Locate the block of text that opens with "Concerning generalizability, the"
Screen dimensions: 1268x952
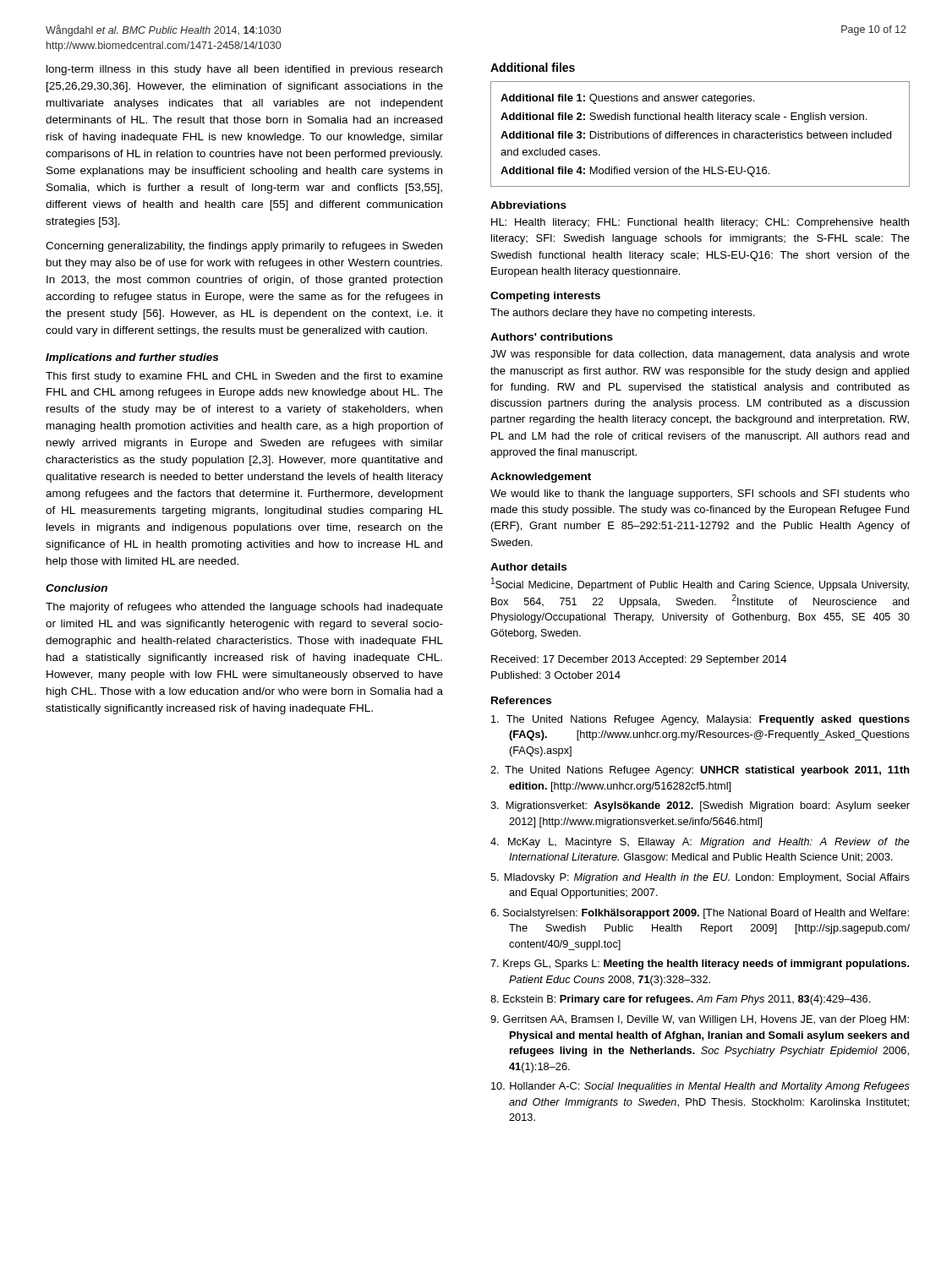pos(244,288)
